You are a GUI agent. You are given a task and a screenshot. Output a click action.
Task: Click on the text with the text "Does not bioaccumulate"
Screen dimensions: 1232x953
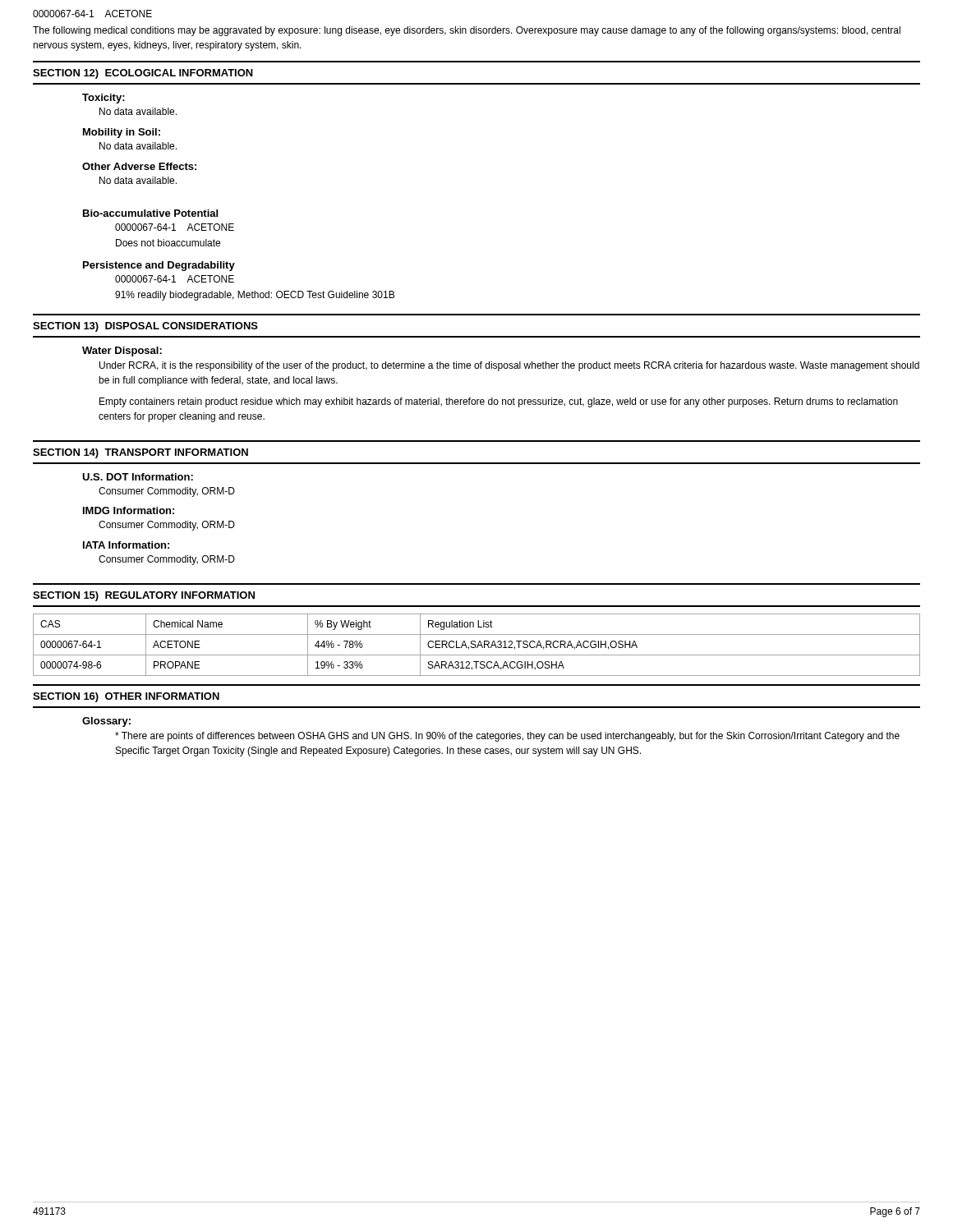coord(168,243)
